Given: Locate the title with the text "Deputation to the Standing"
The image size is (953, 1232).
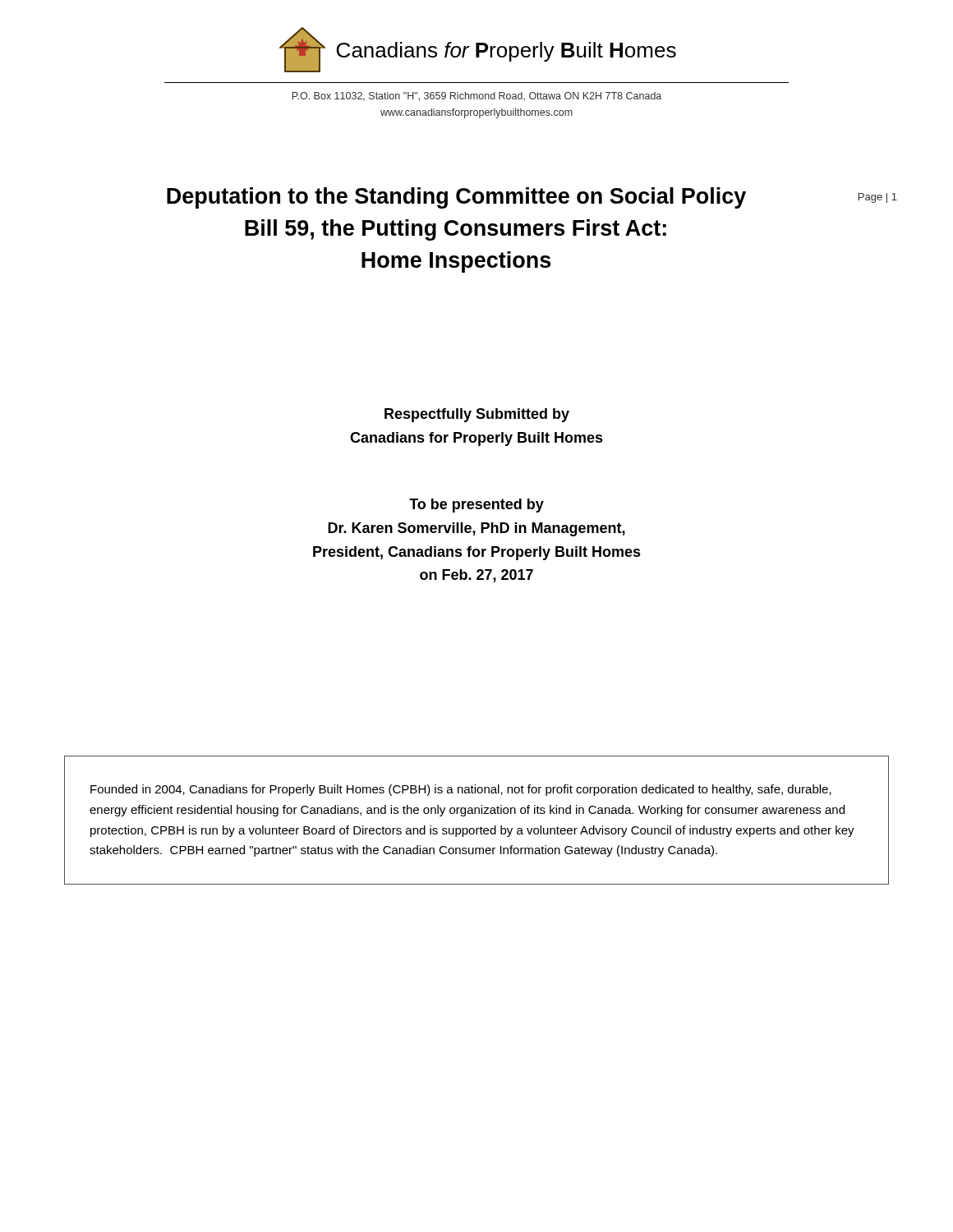Looking at the screenshot, I should pyautogui.click(x=456, y=229).
